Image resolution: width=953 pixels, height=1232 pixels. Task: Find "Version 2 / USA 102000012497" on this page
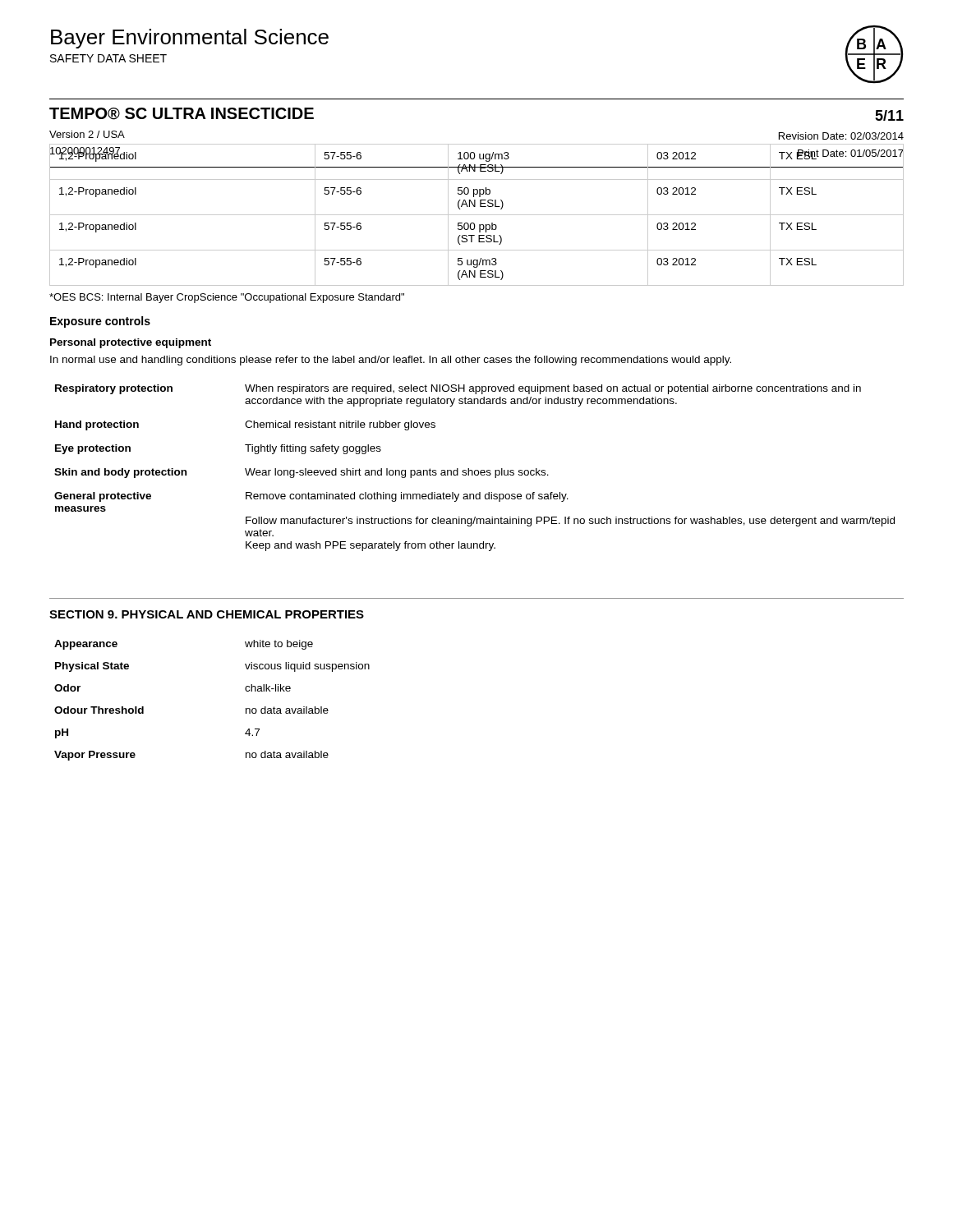pyautogui.click(x=87, y=142)
